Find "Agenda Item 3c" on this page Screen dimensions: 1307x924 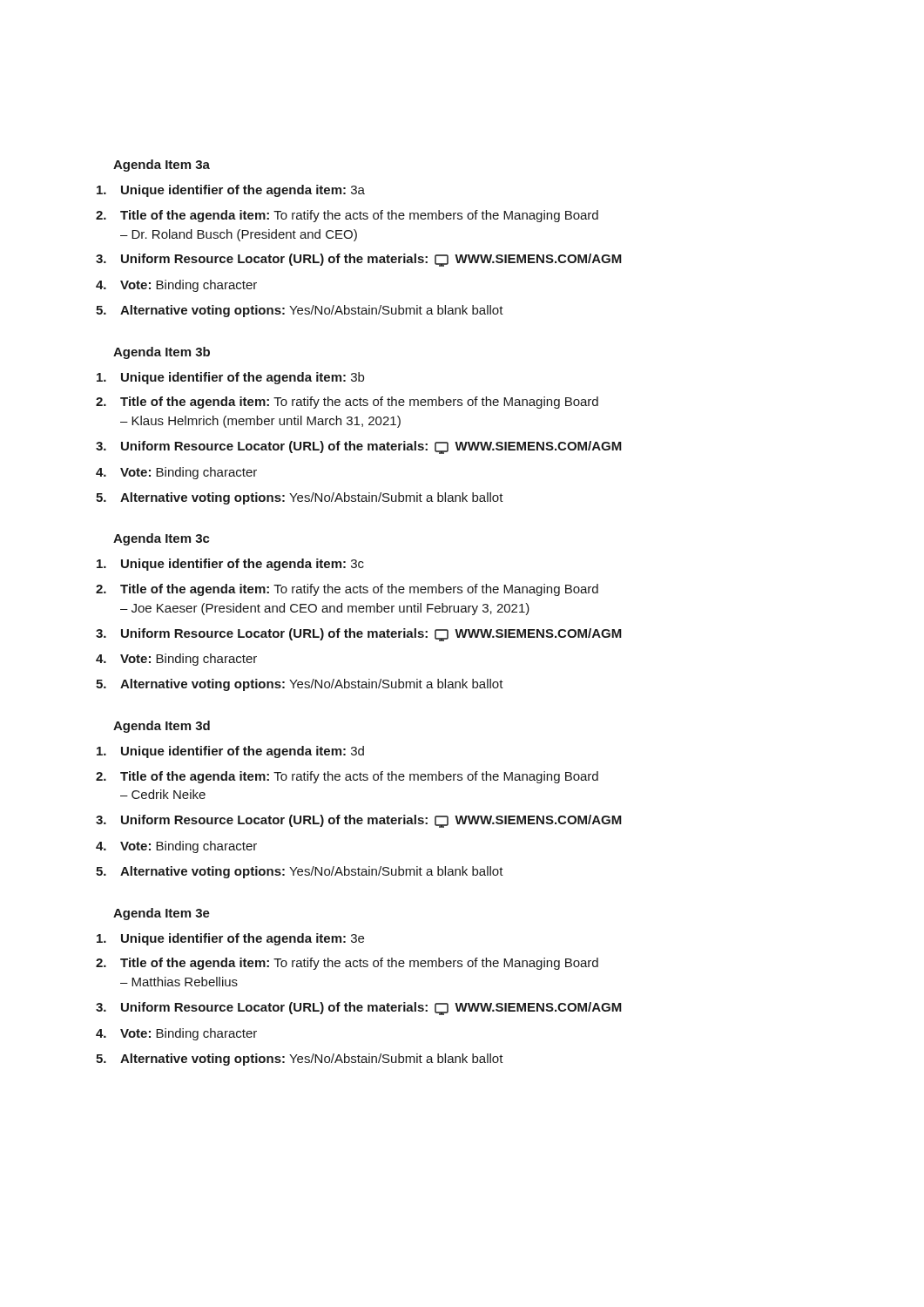pos(161,538)
